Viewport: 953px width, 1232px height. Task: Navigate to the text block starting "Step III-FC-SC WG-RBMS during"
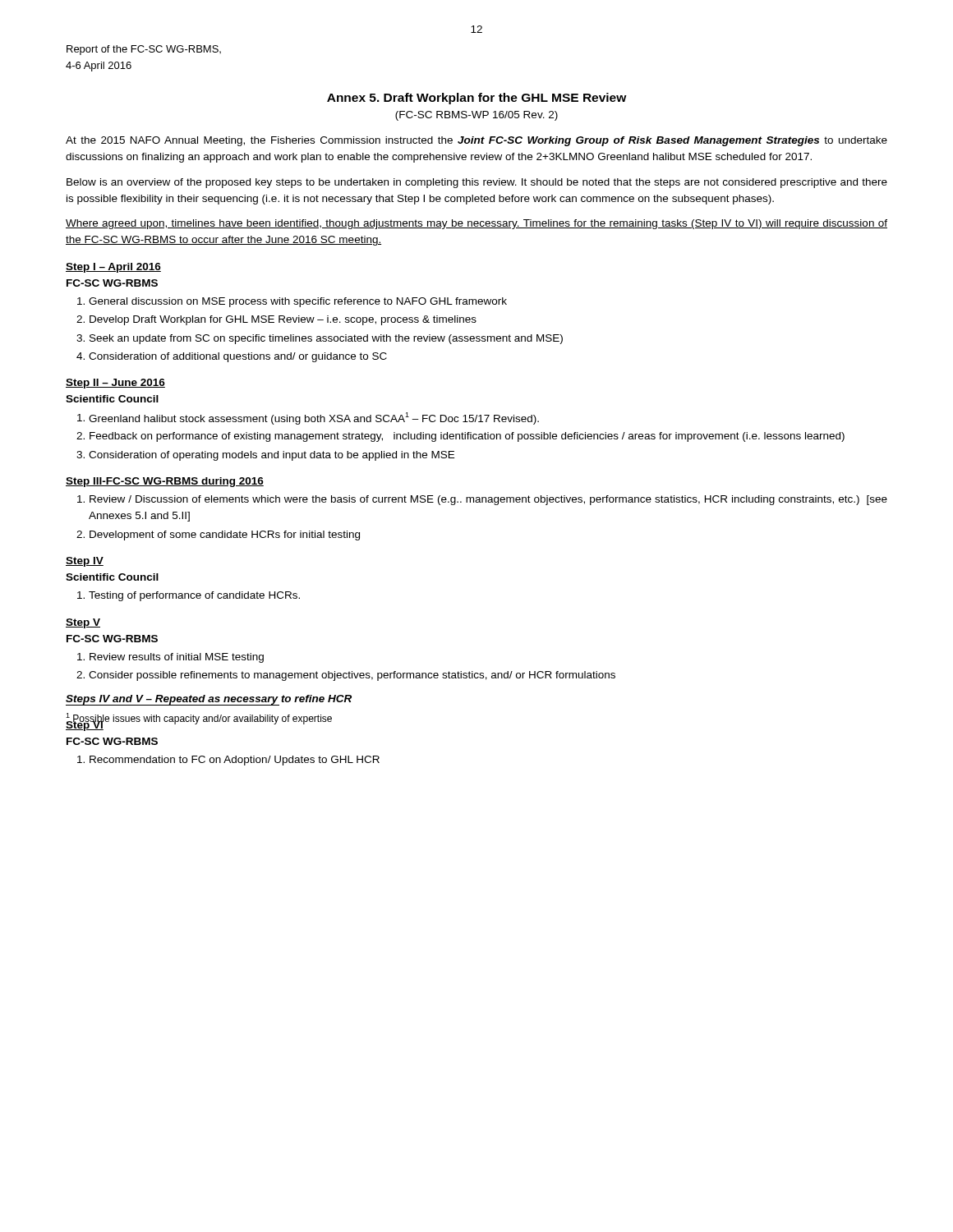coord(165,481)
